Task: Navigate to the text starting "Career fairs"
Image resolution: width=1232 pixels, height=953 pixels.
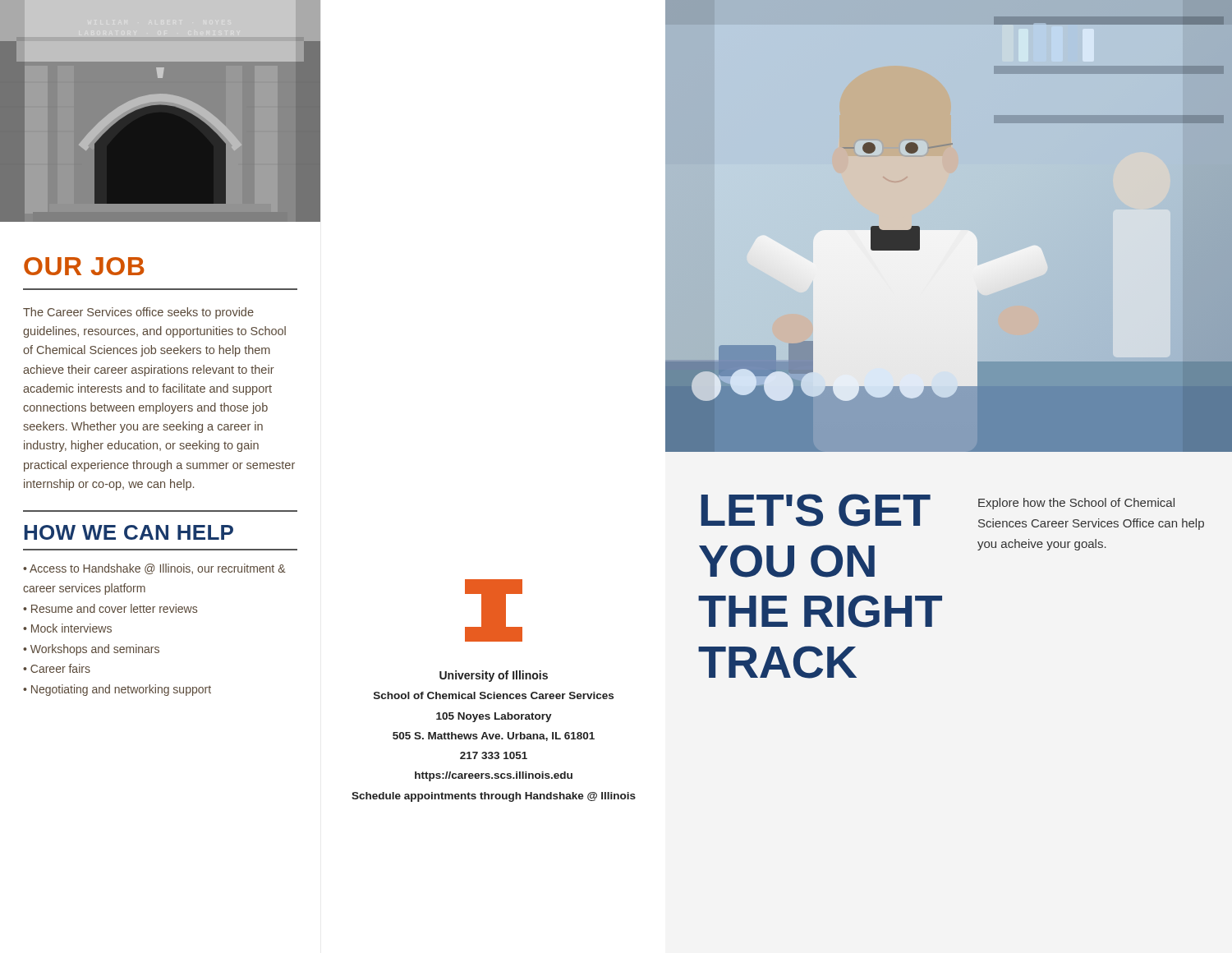Action: [x=60, y=669]
